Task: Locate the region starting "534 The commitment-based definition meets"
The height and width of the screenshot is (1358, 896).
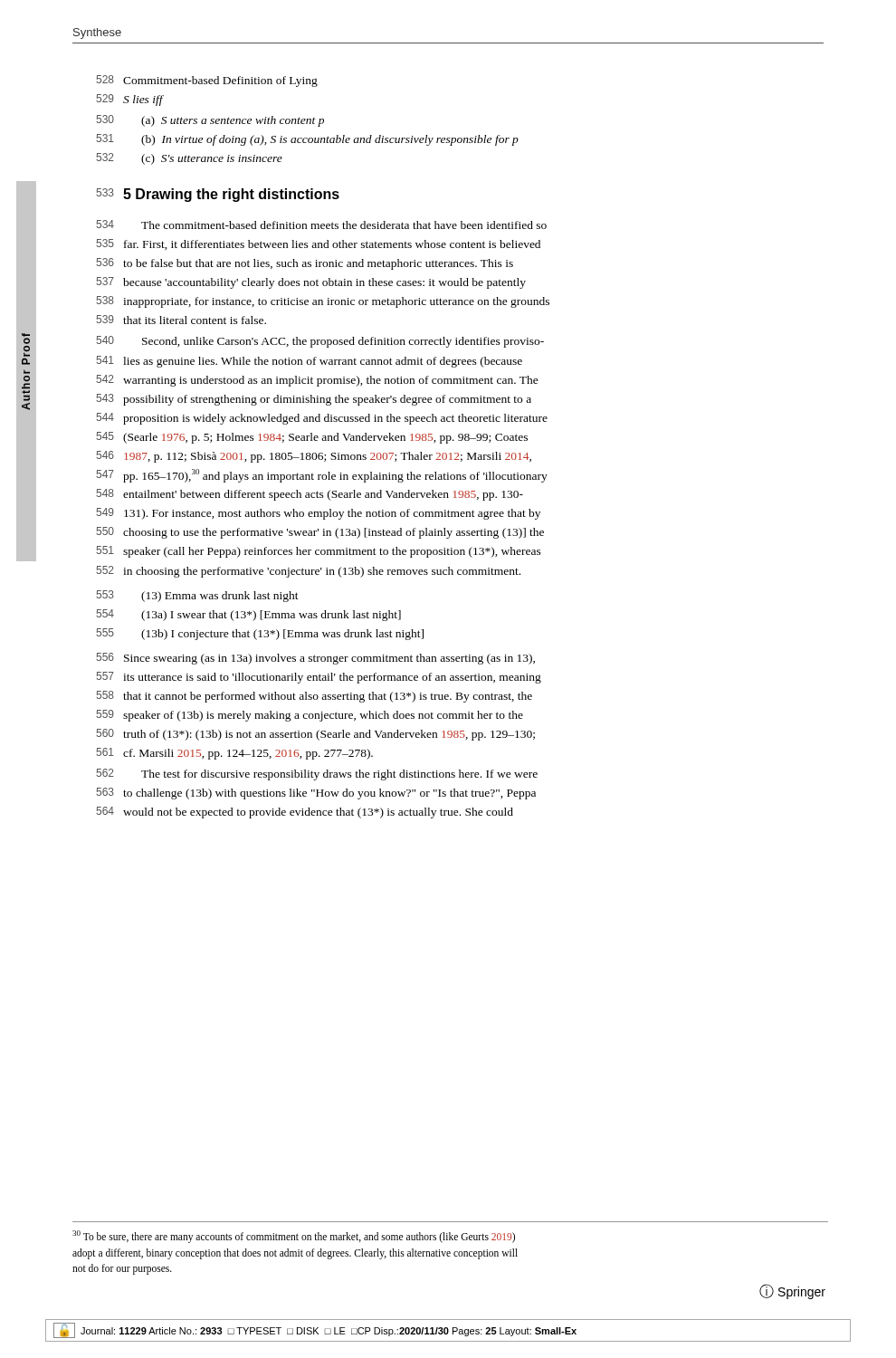Action: point(450,273)
